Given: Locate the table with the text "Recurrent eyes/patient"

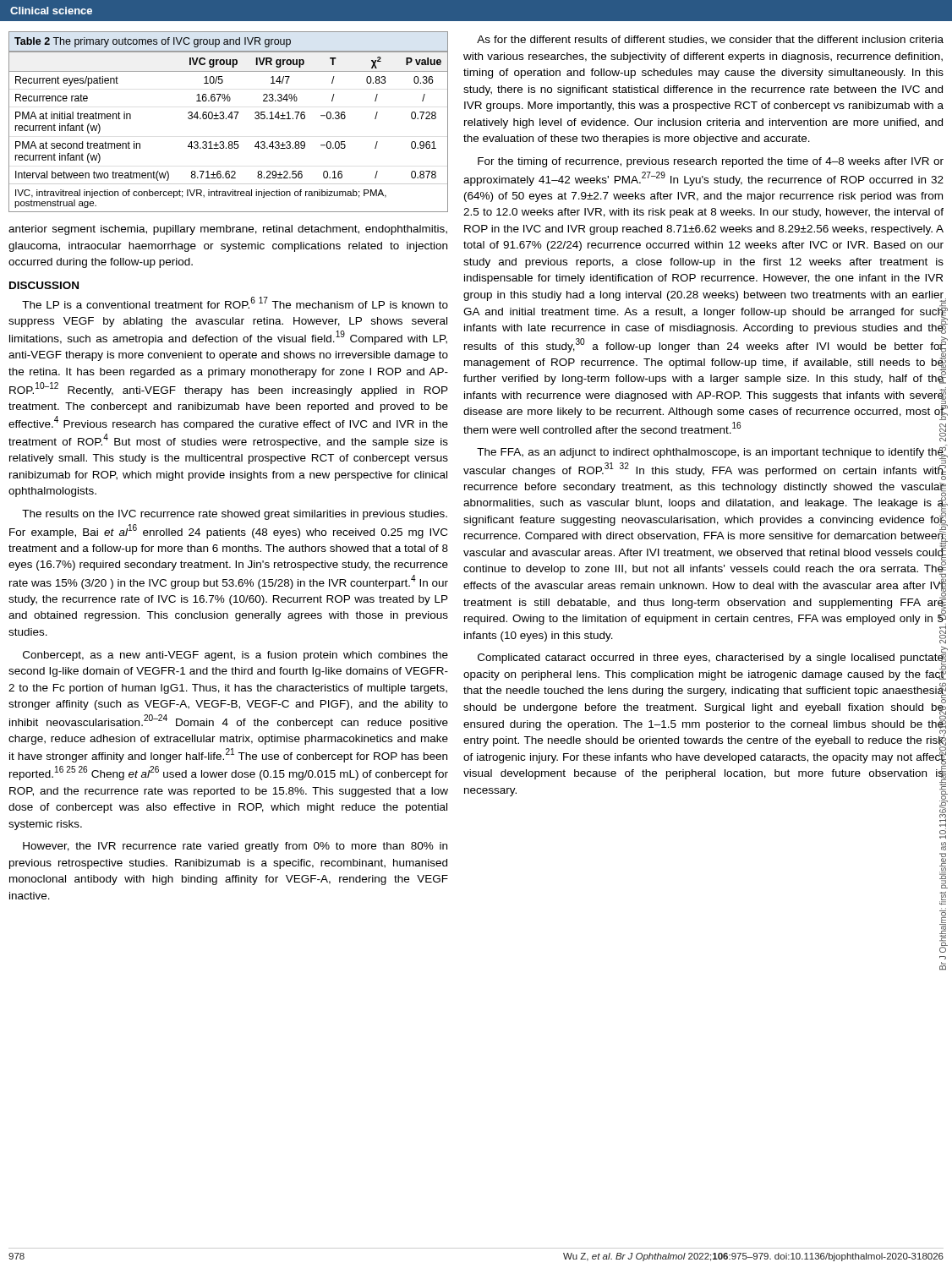Looking at the screenshot, I should pyautogui.click(x=228, y=122).
